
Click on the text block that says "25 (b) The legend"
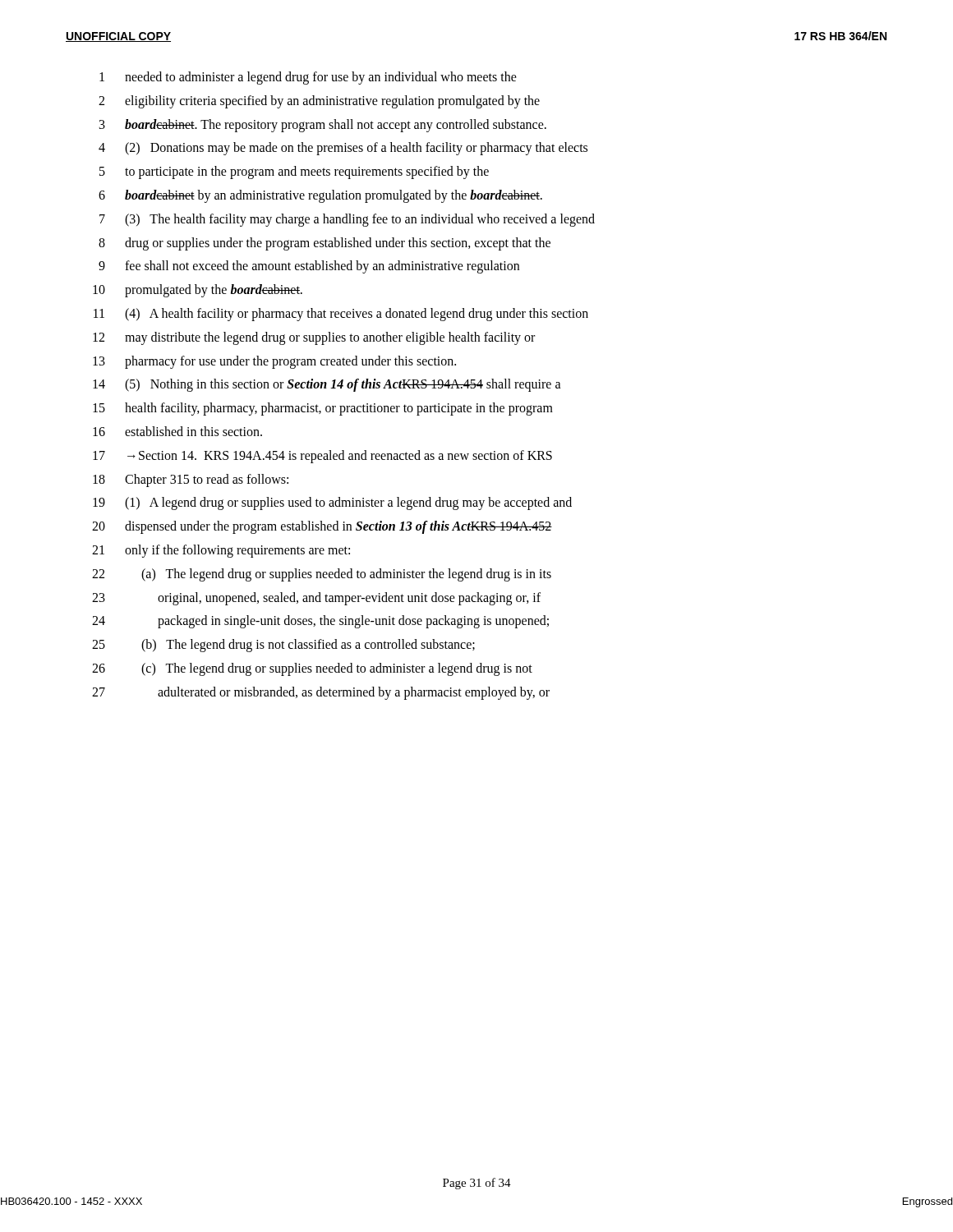[x=476, y=645]
